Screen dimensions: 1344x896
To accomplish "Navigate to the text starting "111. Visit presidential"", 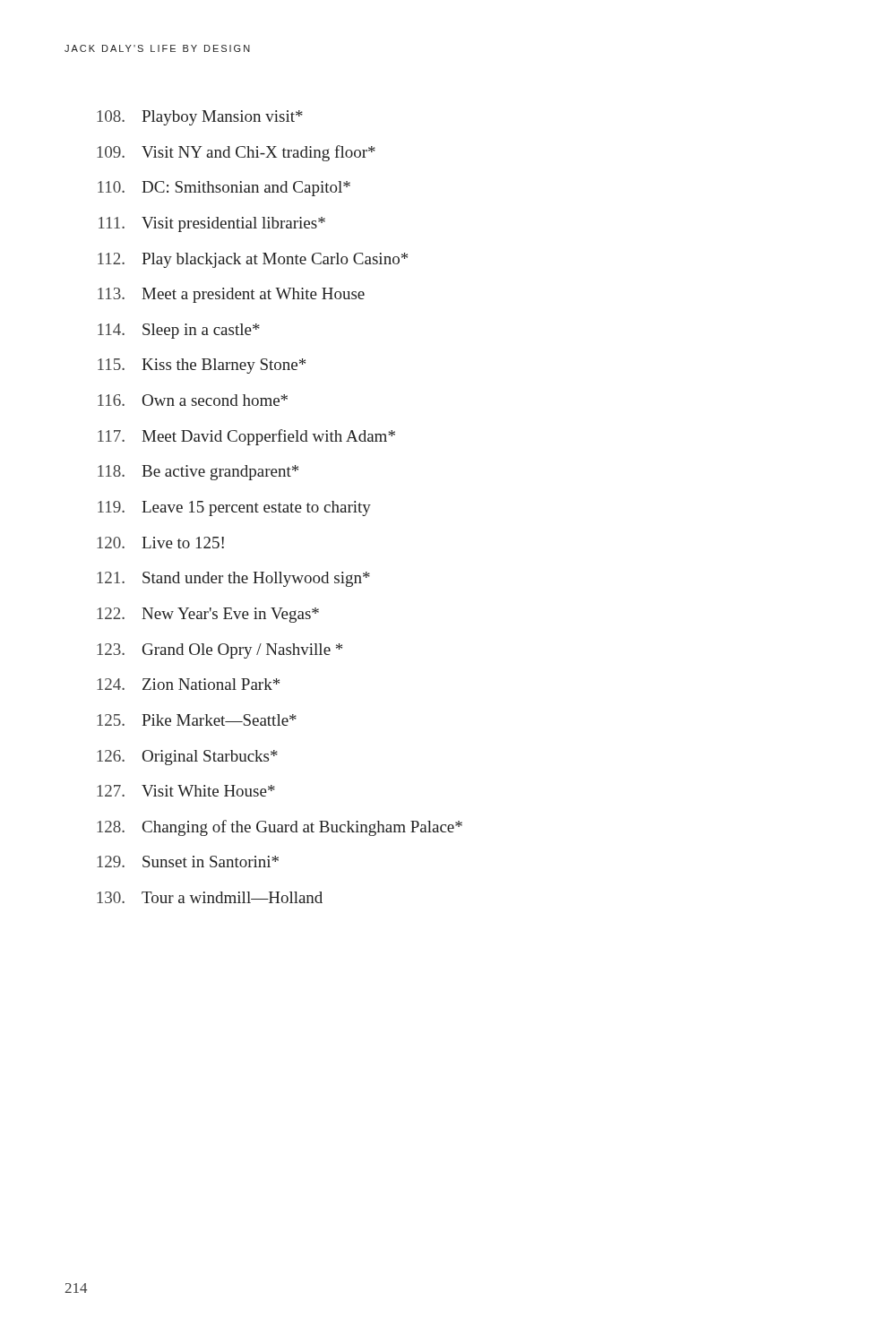I will (195, 223).
